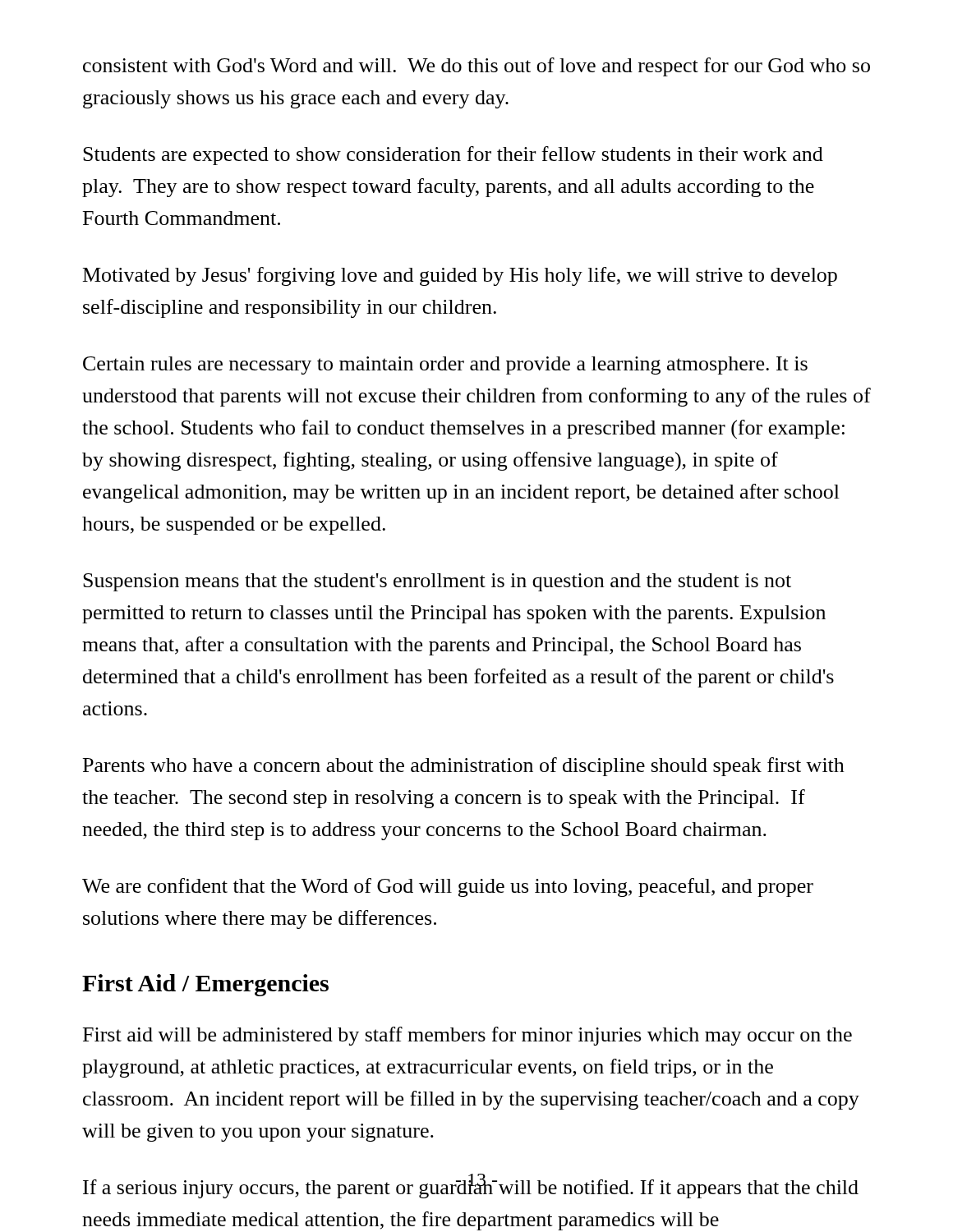
Task: Click on the text block starting "First aid will be administered by"
Action: (x=471, y=1082)
